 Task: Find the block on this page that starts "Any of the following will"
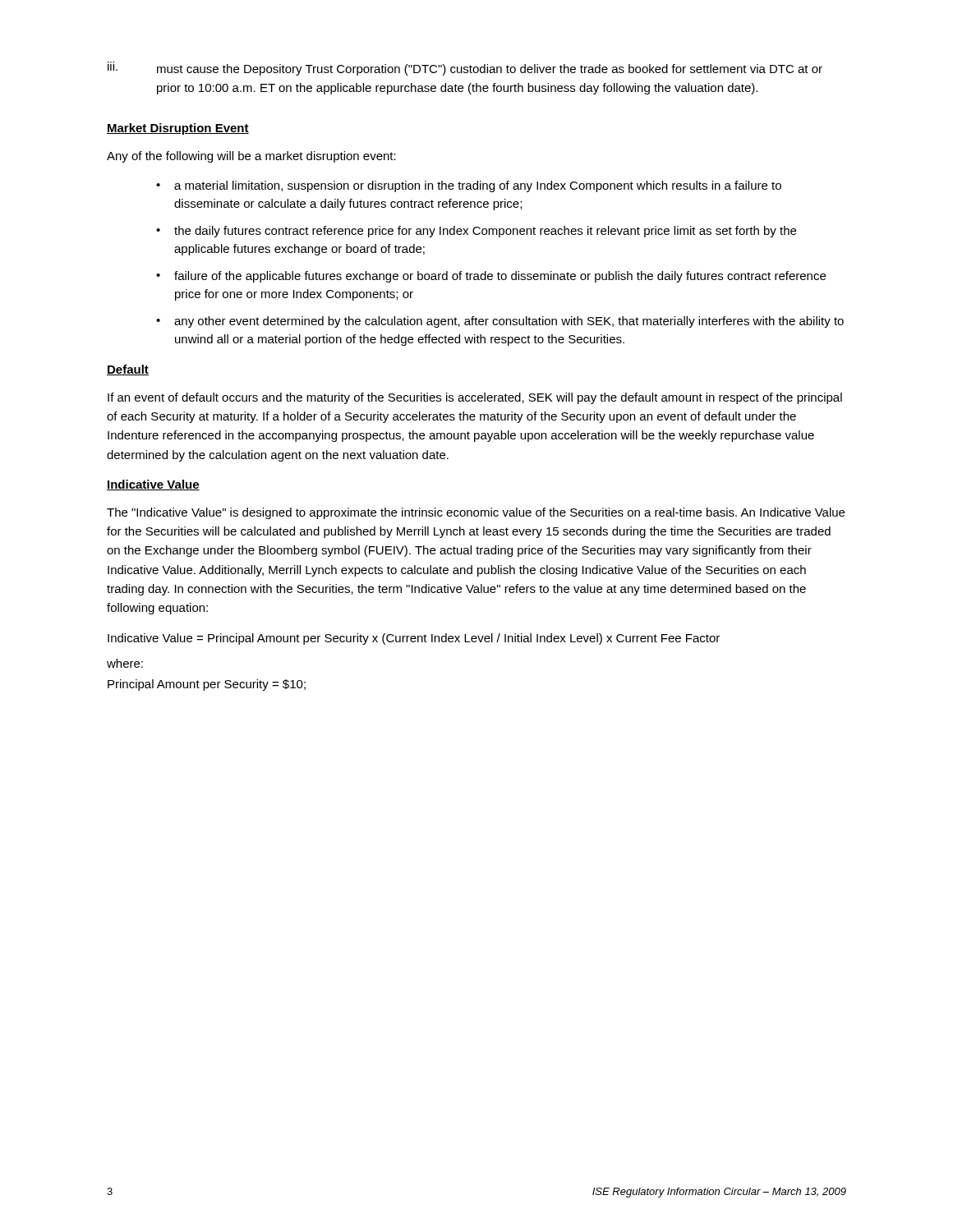point(252,155)
